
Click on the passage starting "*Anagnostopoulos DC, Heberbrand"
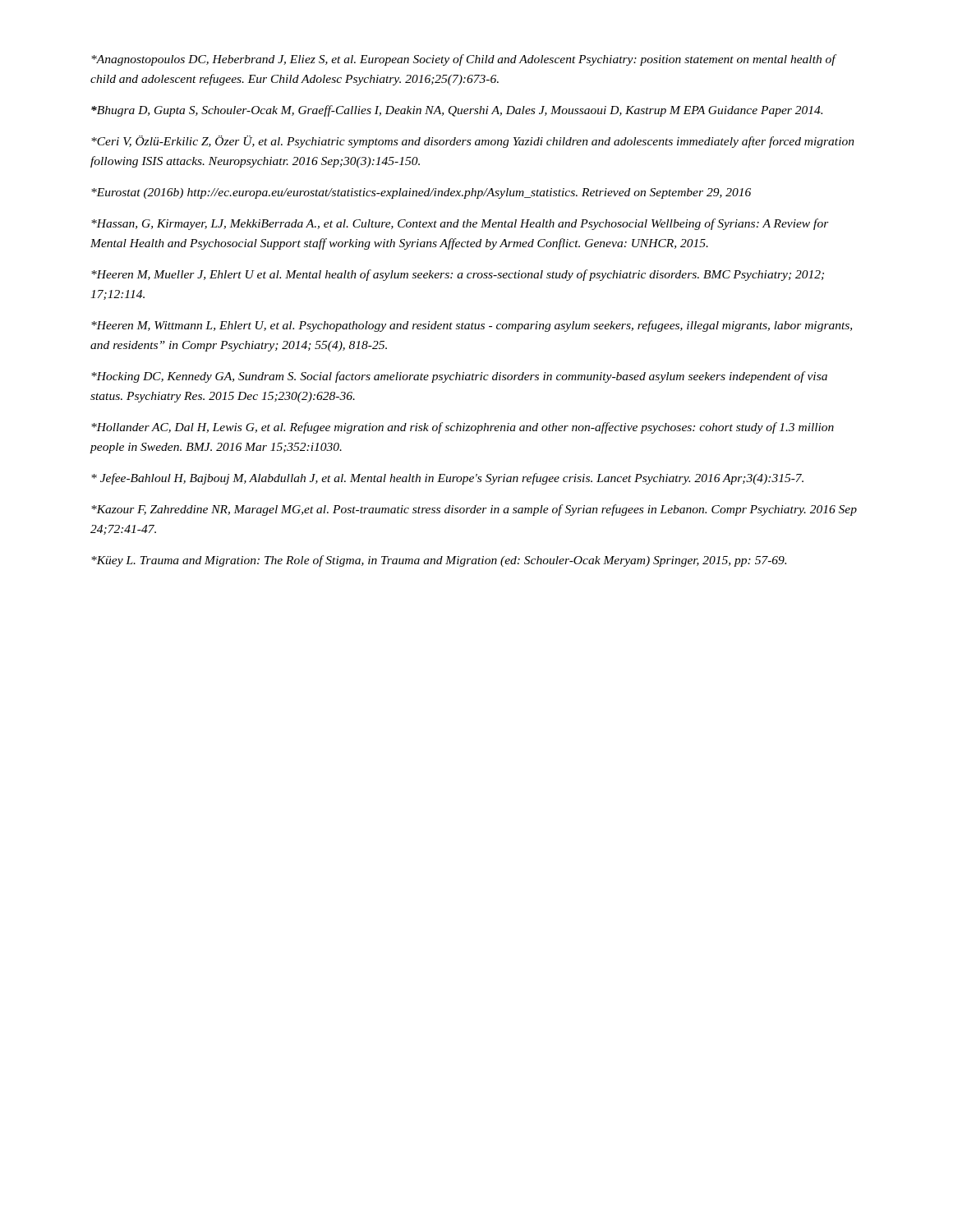463,69
